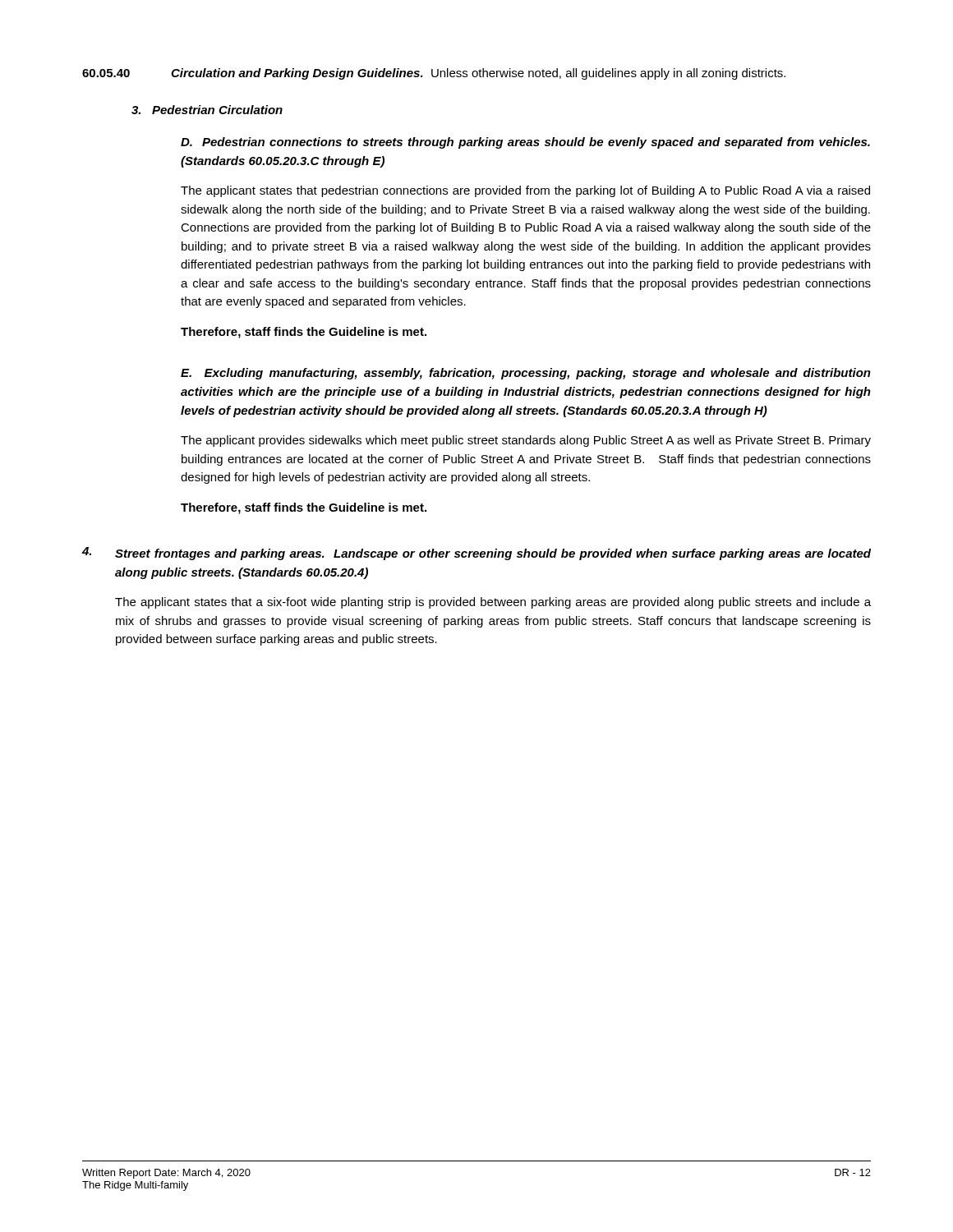Locate the section header that says "4. Street frontages"
Image resolution: width=953 pixels, height=1232 pixels.
tap(476, 563)
